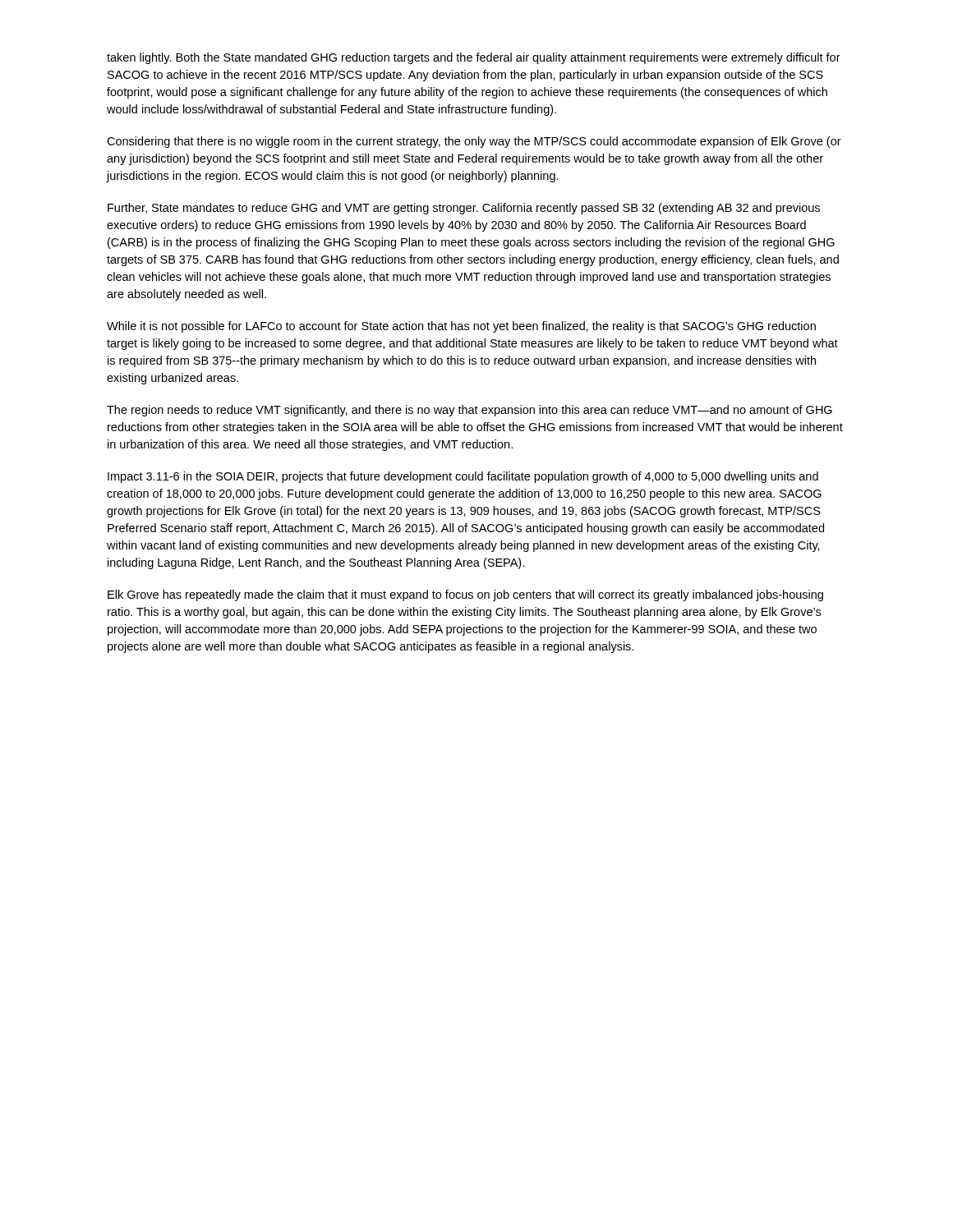
Task: Click on the element starting "Elk Grove has repeatedly"
Action: 465,621
